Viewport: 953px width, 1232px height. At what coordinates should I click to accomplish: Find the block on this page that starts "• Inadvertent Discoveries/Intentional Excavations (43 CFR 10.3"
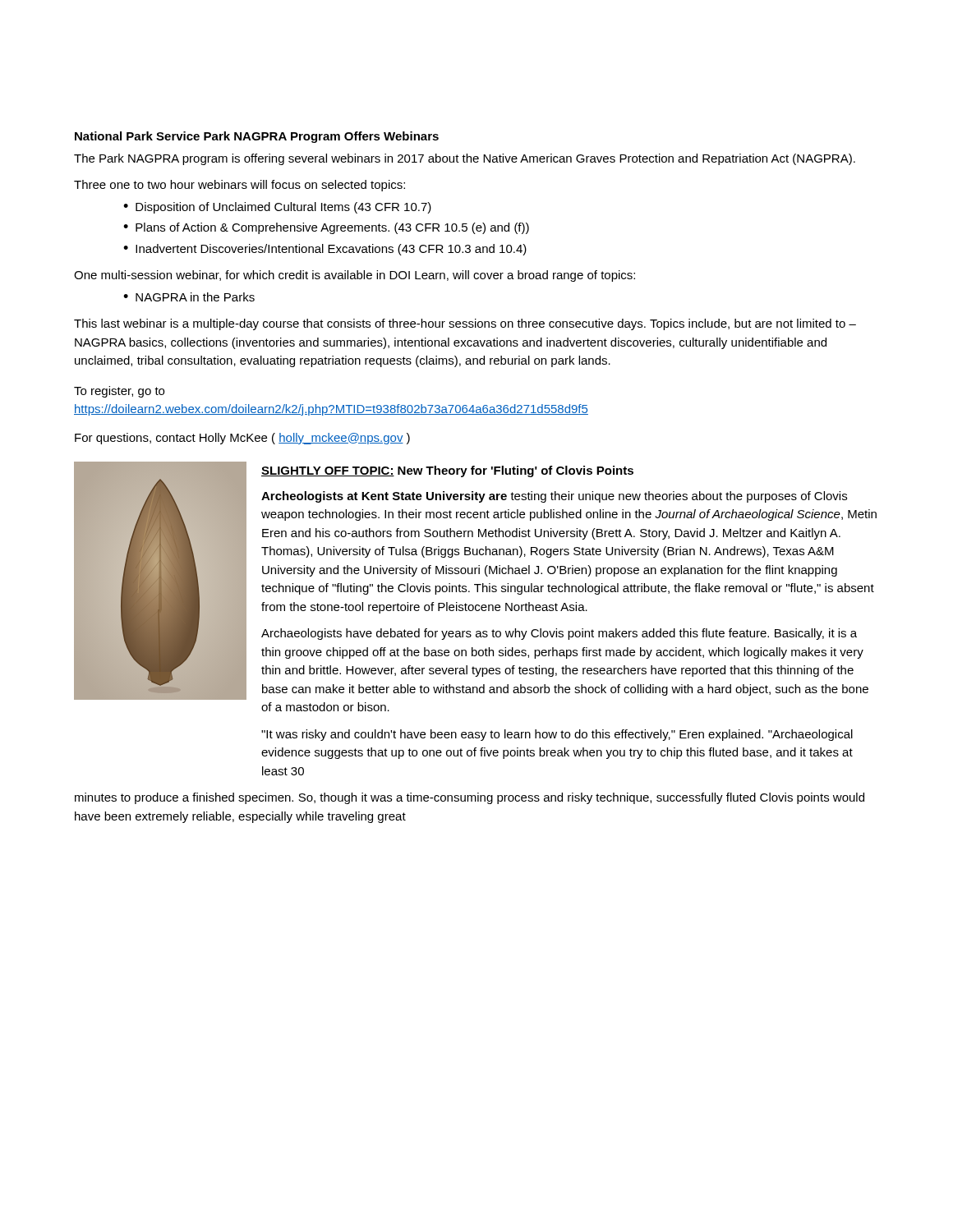(x=325, y=249)
